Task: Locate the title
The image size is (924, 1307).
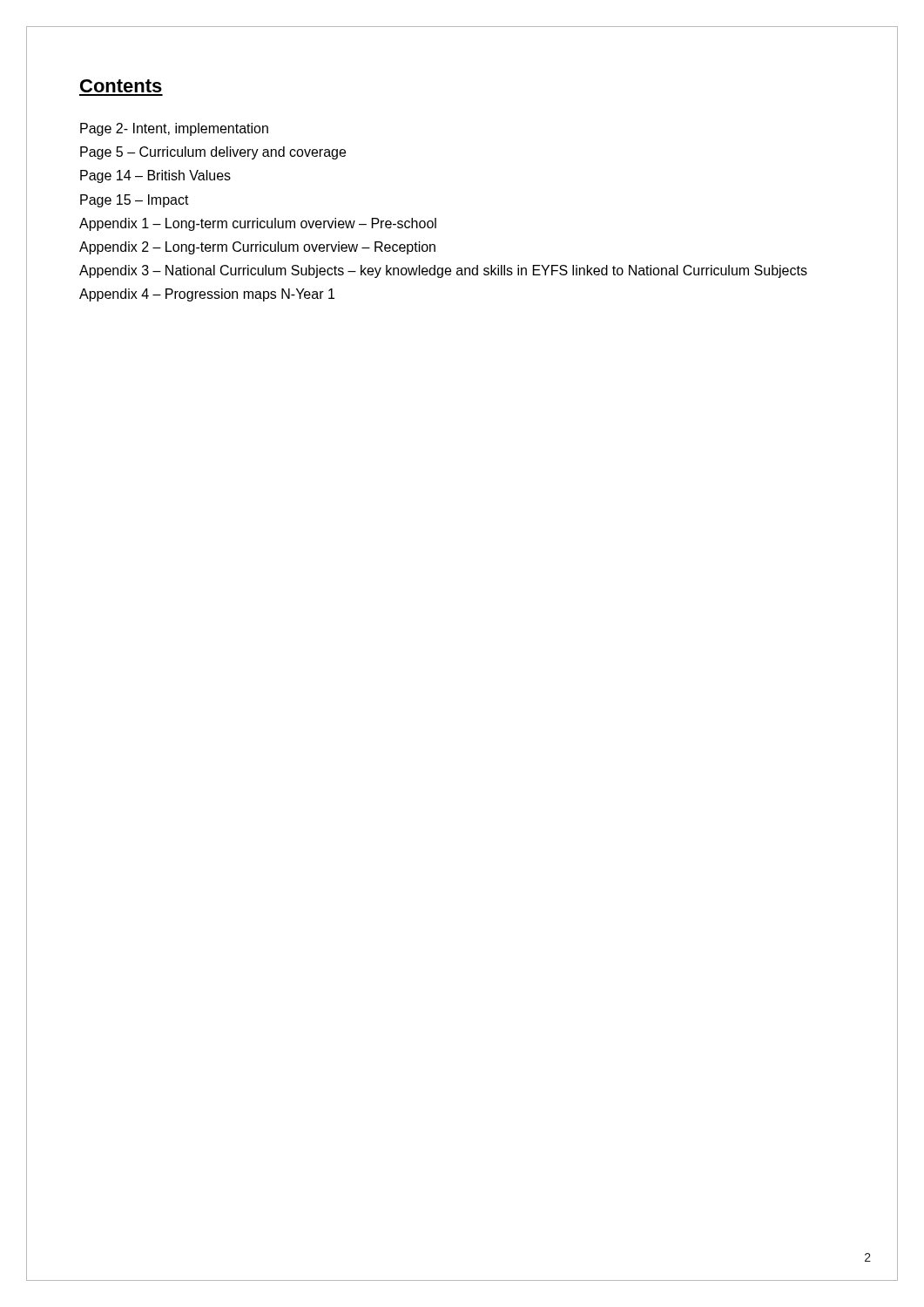Action: [x=121, y=86]
